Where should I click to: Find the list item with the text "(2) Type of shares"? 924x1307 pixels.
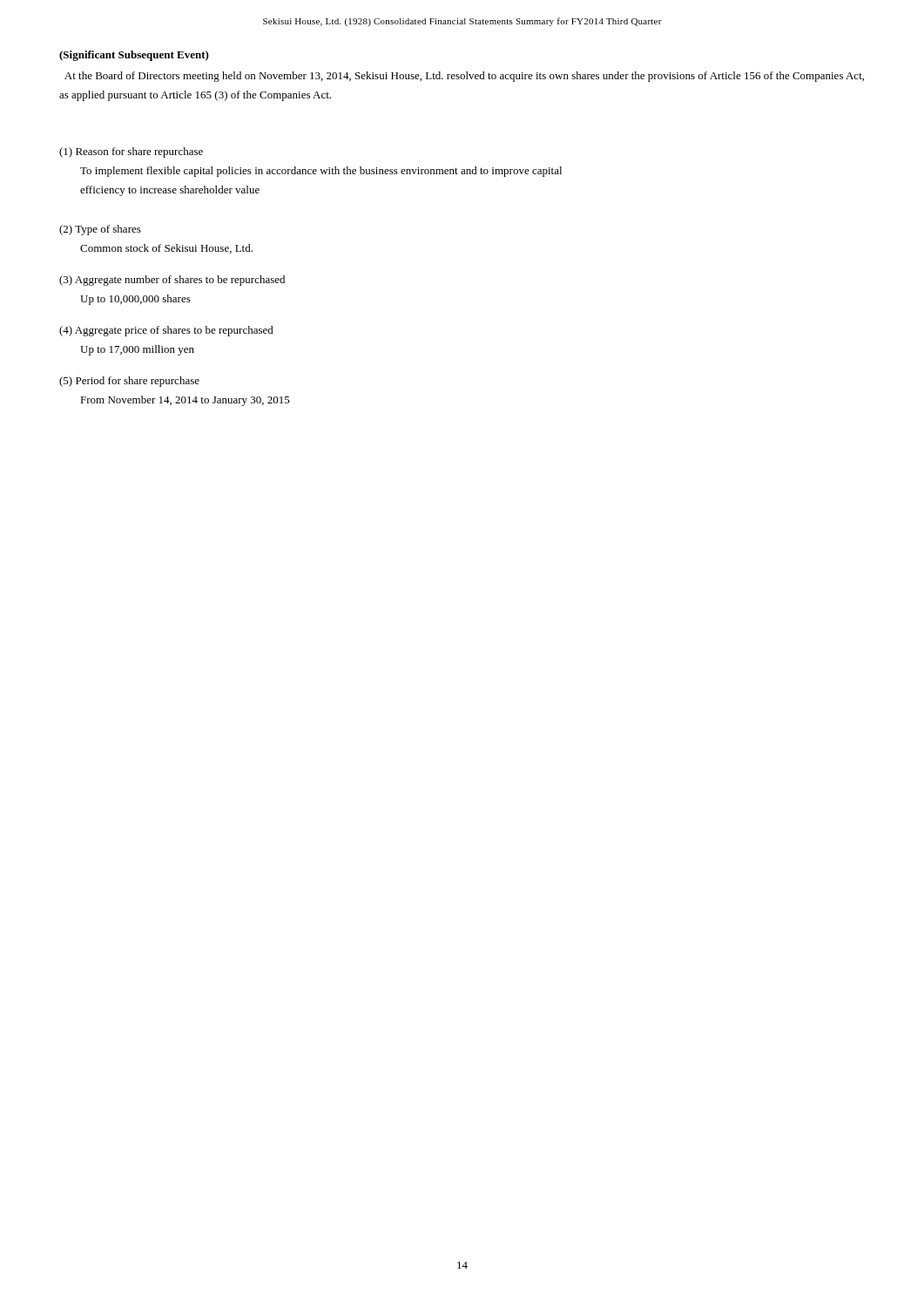tap(156, 240)
